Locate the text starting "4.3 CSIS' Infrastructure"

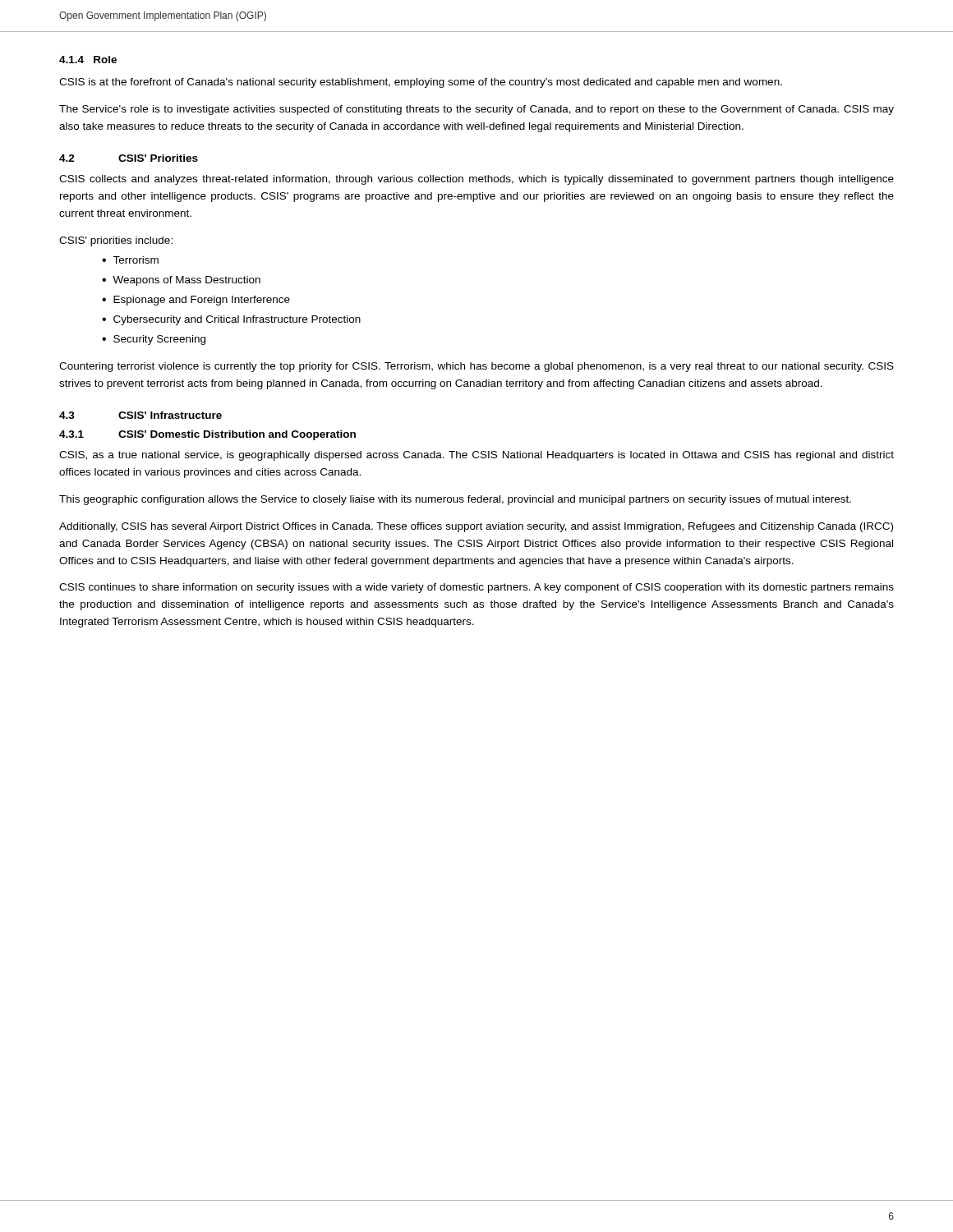pos(141,415)
